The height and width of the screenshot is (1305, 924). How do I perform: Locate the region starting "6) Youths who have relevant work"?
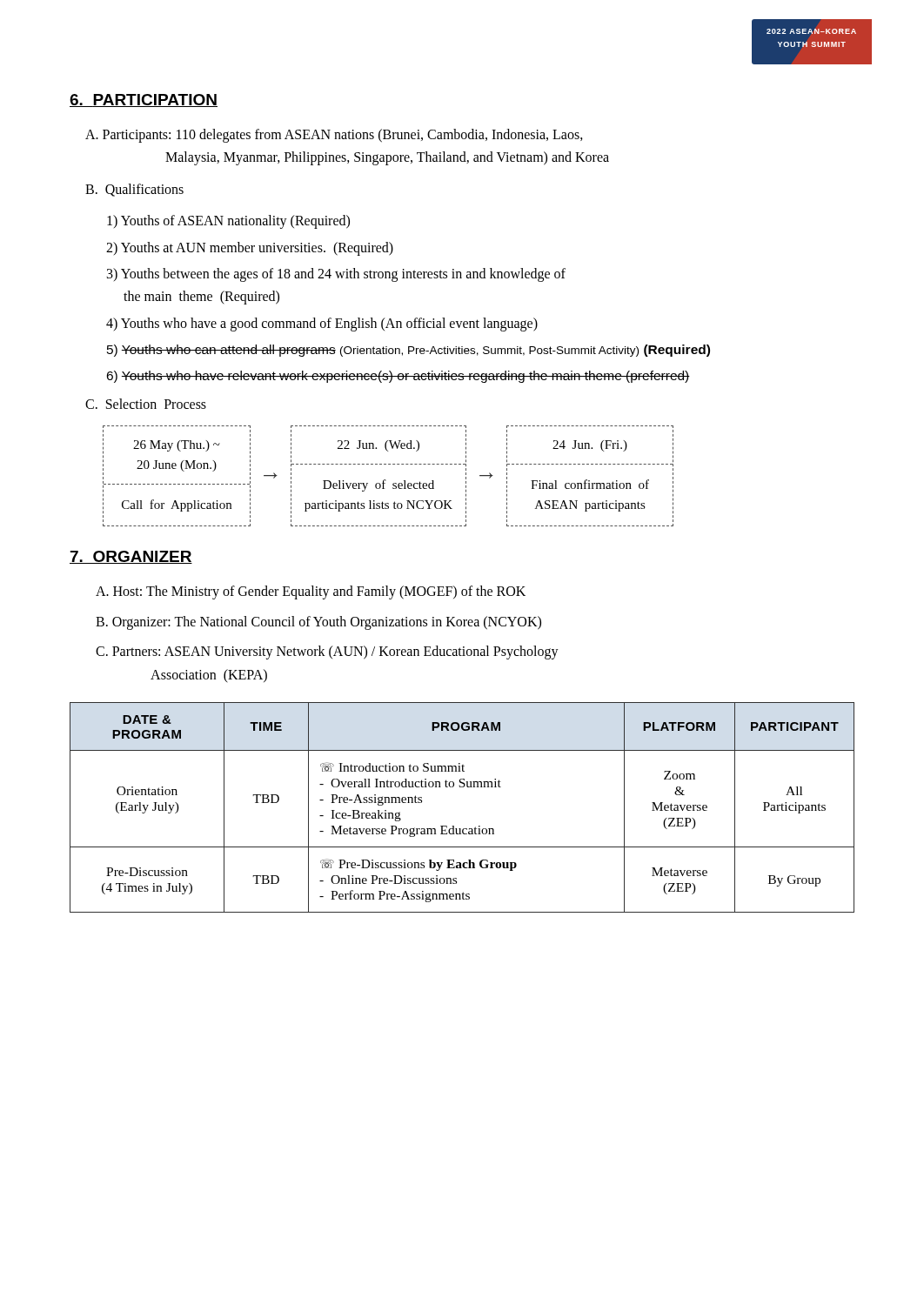click(x=398, y=375)
